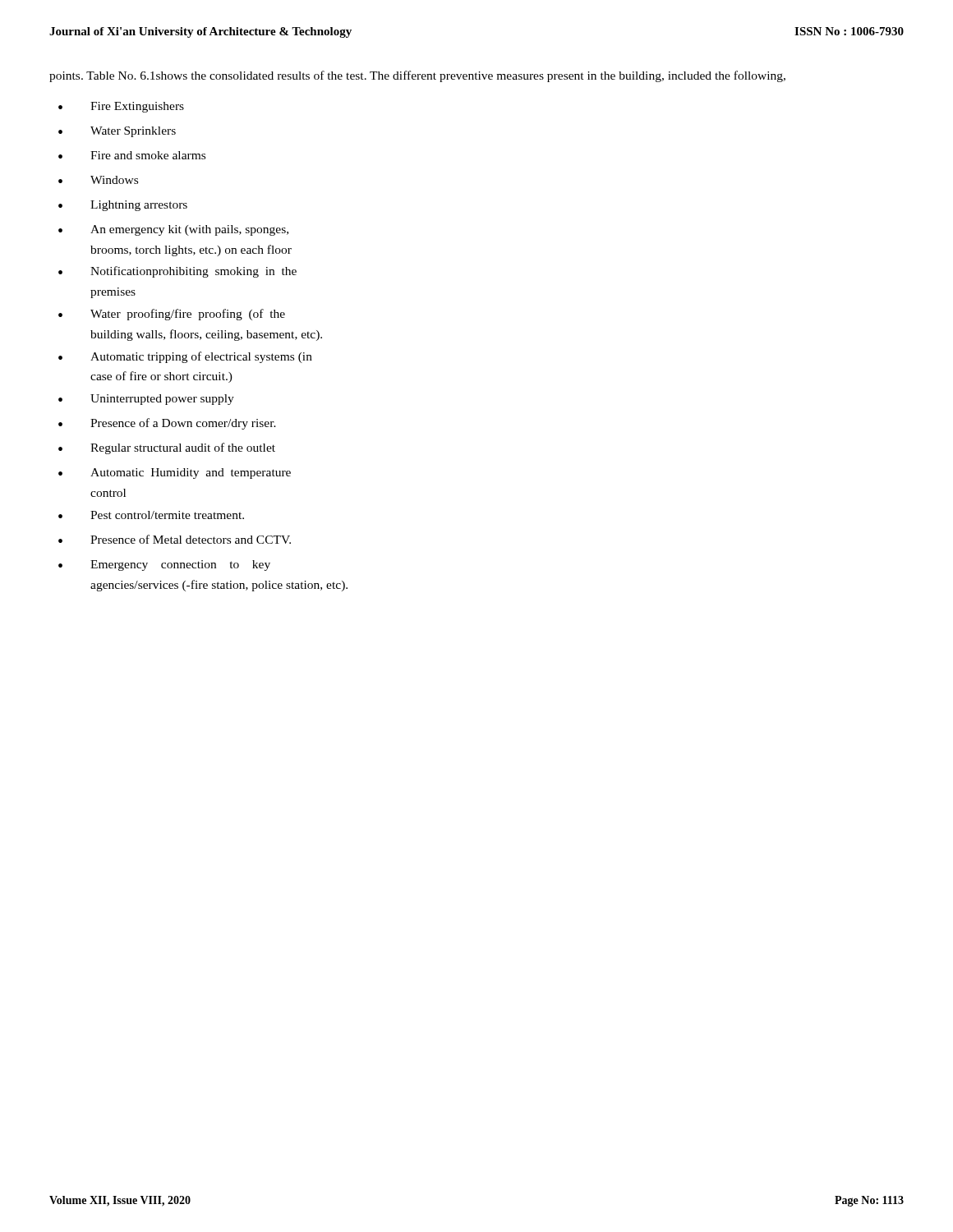Viewport: 953px width, 1232px height.
Task: Select the list item that reads "• Water proofing/fire proofing"
Action: pyautogui.click(x=172, y=315)
